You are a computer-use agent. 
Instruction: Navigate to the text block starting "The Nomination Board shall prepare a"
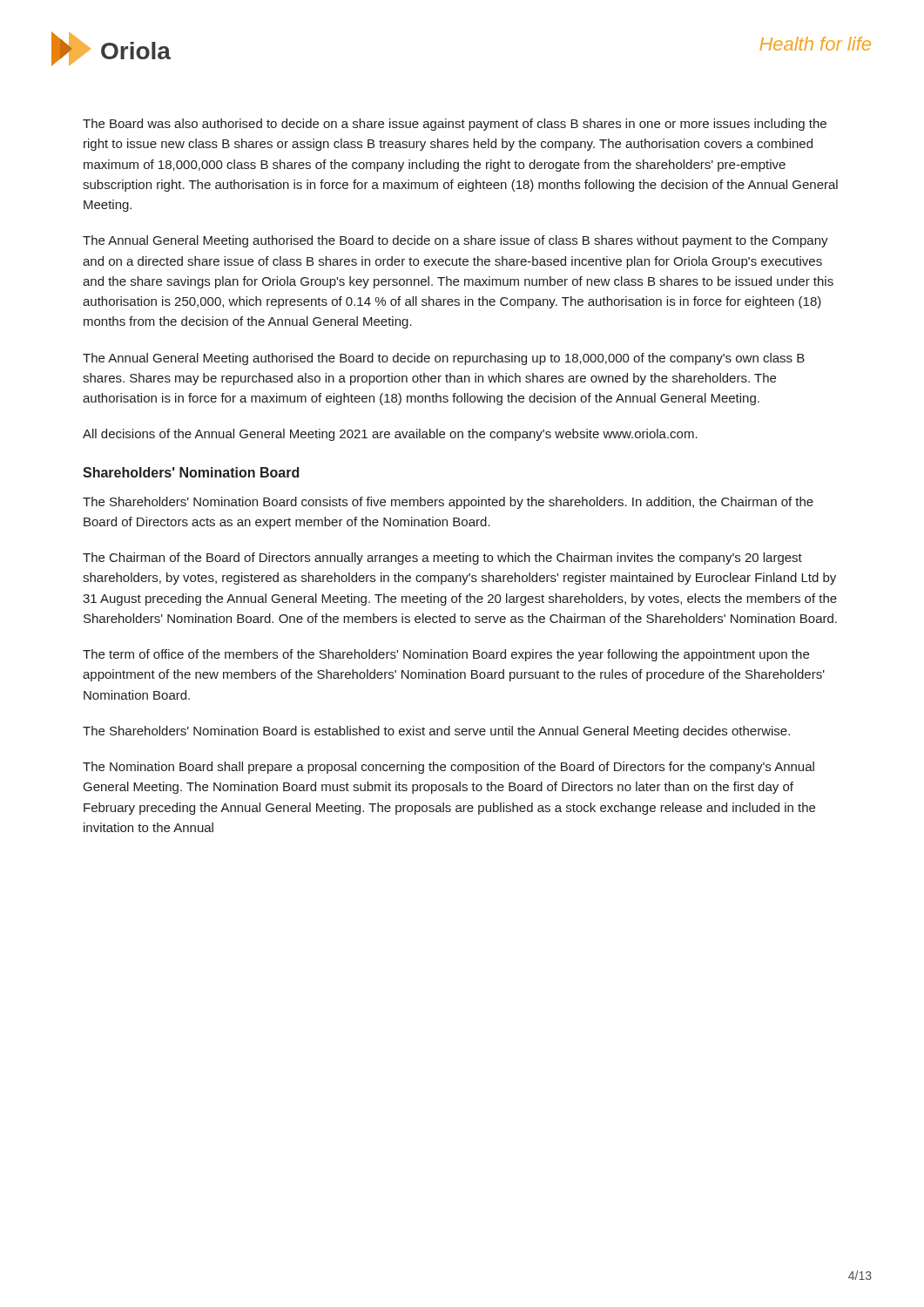click(462, 797)
